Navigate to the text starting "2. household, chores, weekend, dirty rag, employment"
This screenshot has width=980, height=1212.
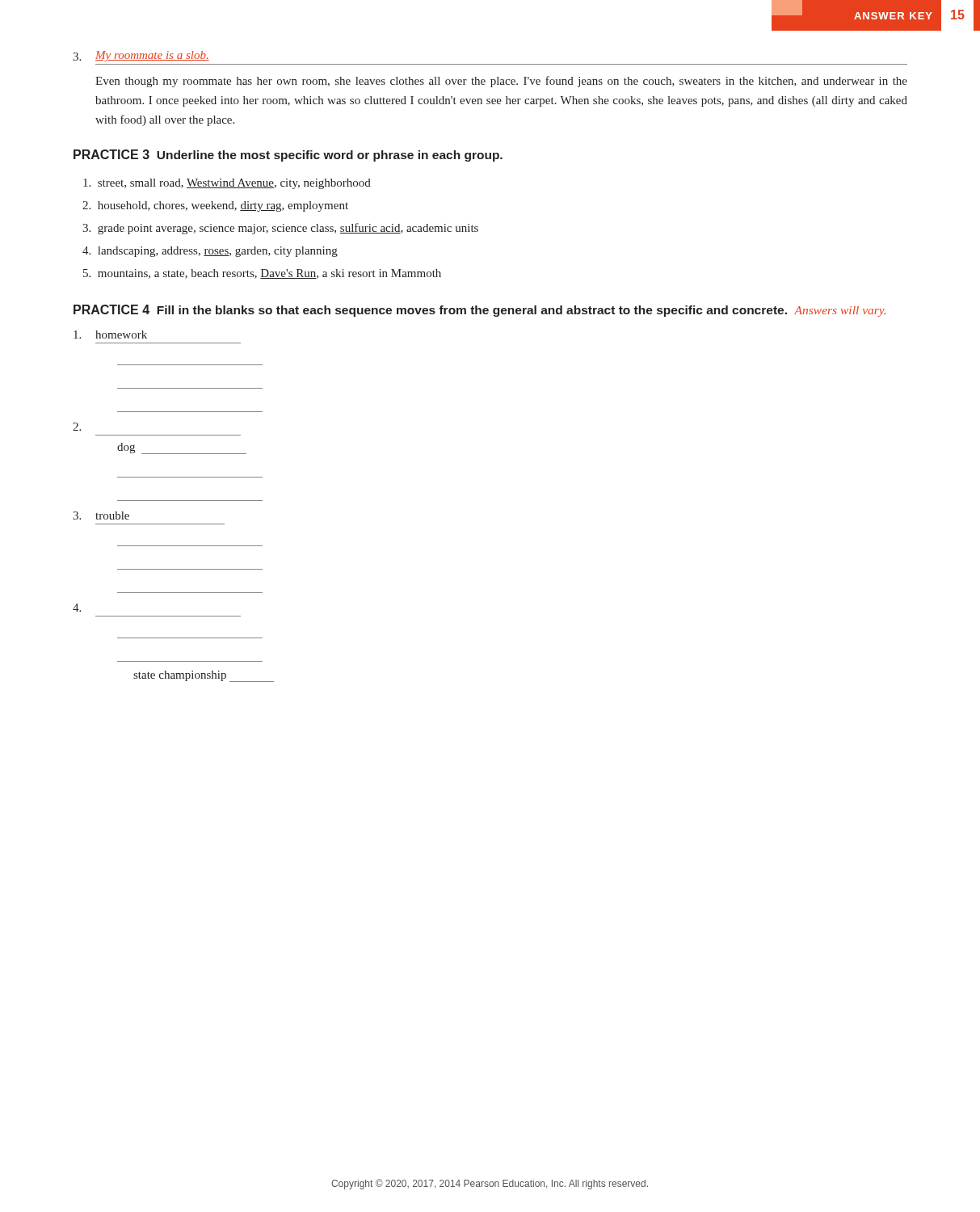click(215, 205)
